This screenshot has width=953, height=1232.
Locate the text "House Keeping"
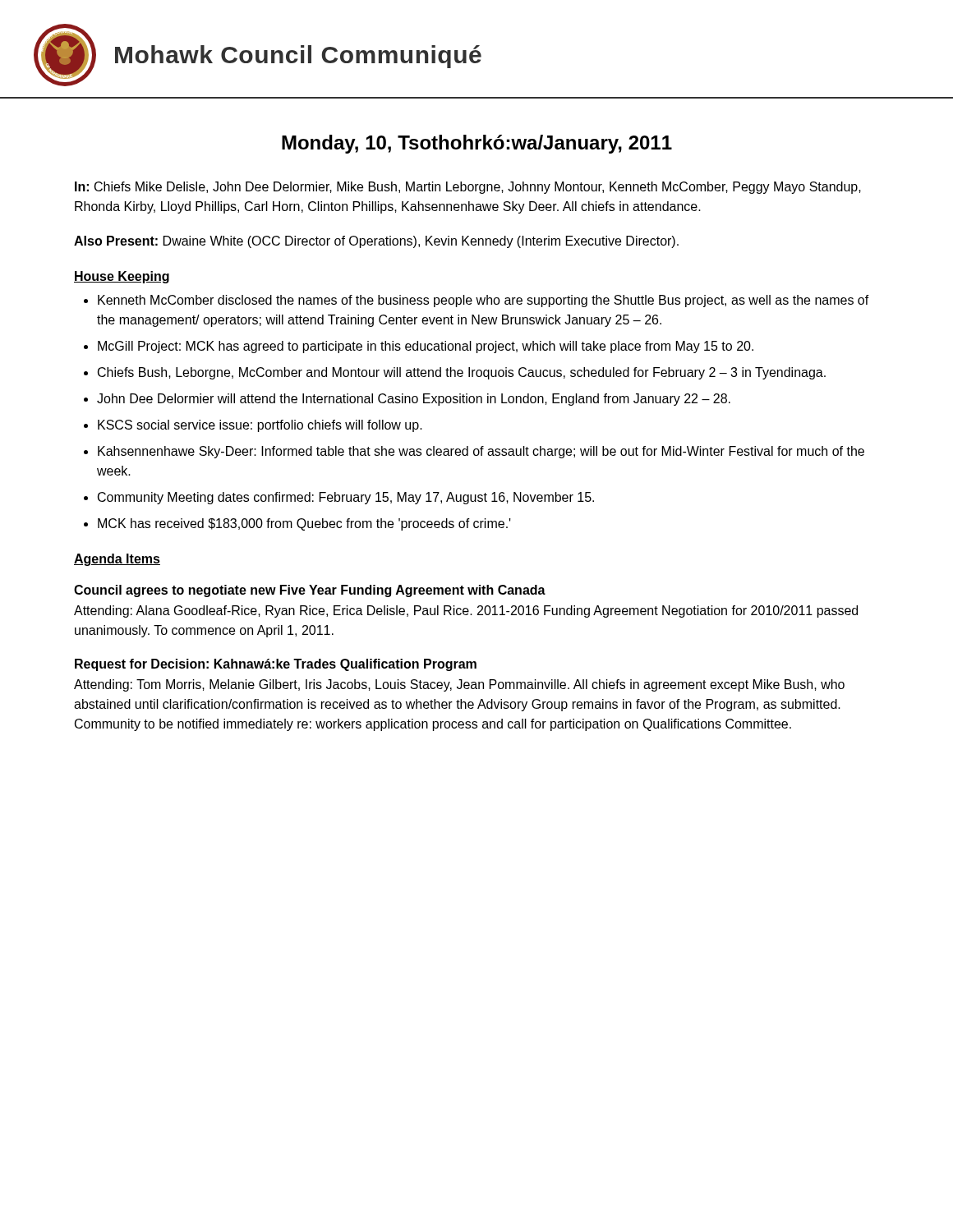[x=122, y=276]
